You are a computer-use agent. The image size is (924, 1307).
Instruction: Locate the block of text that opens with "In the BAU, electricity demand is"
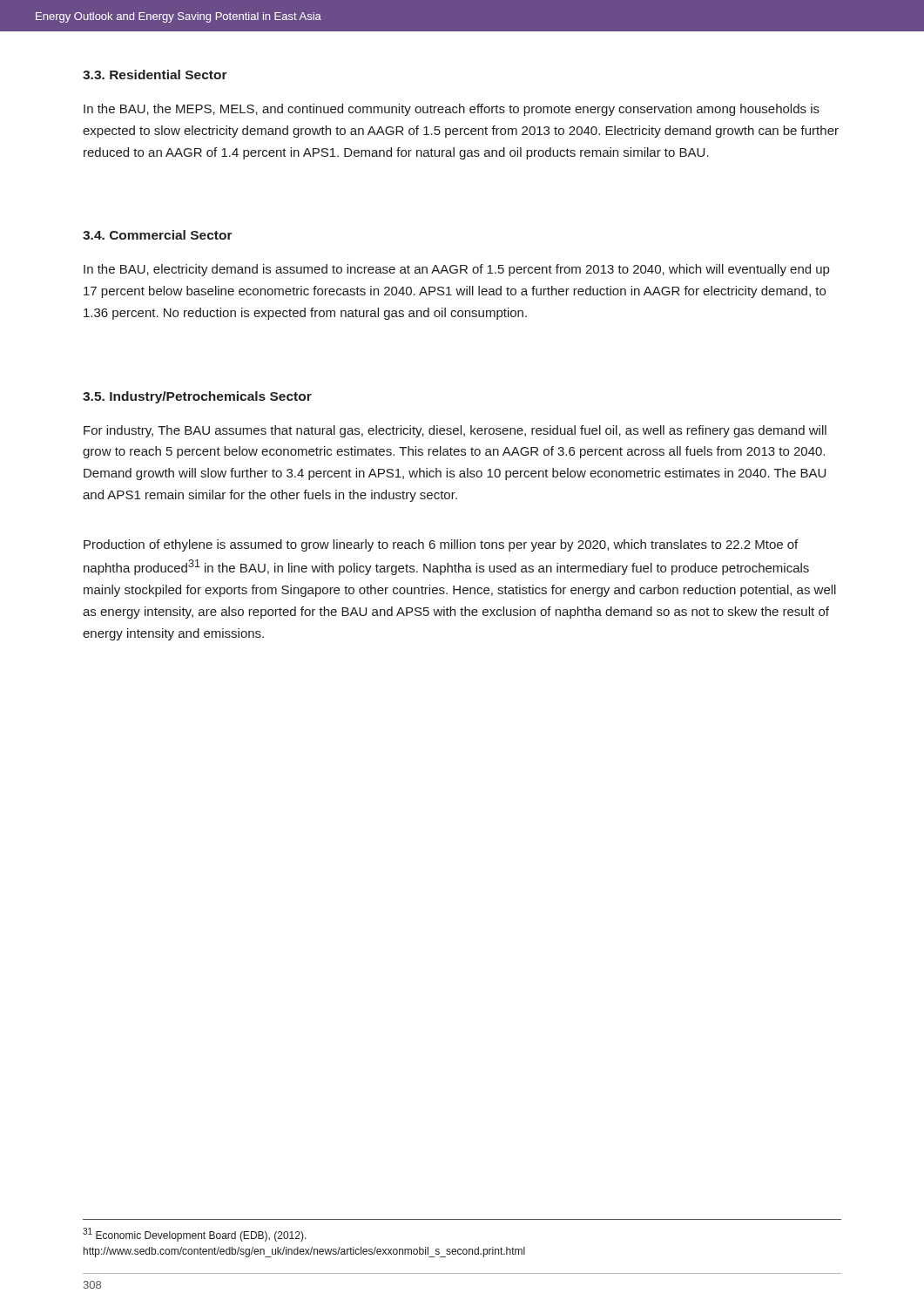tap(456, 291)
